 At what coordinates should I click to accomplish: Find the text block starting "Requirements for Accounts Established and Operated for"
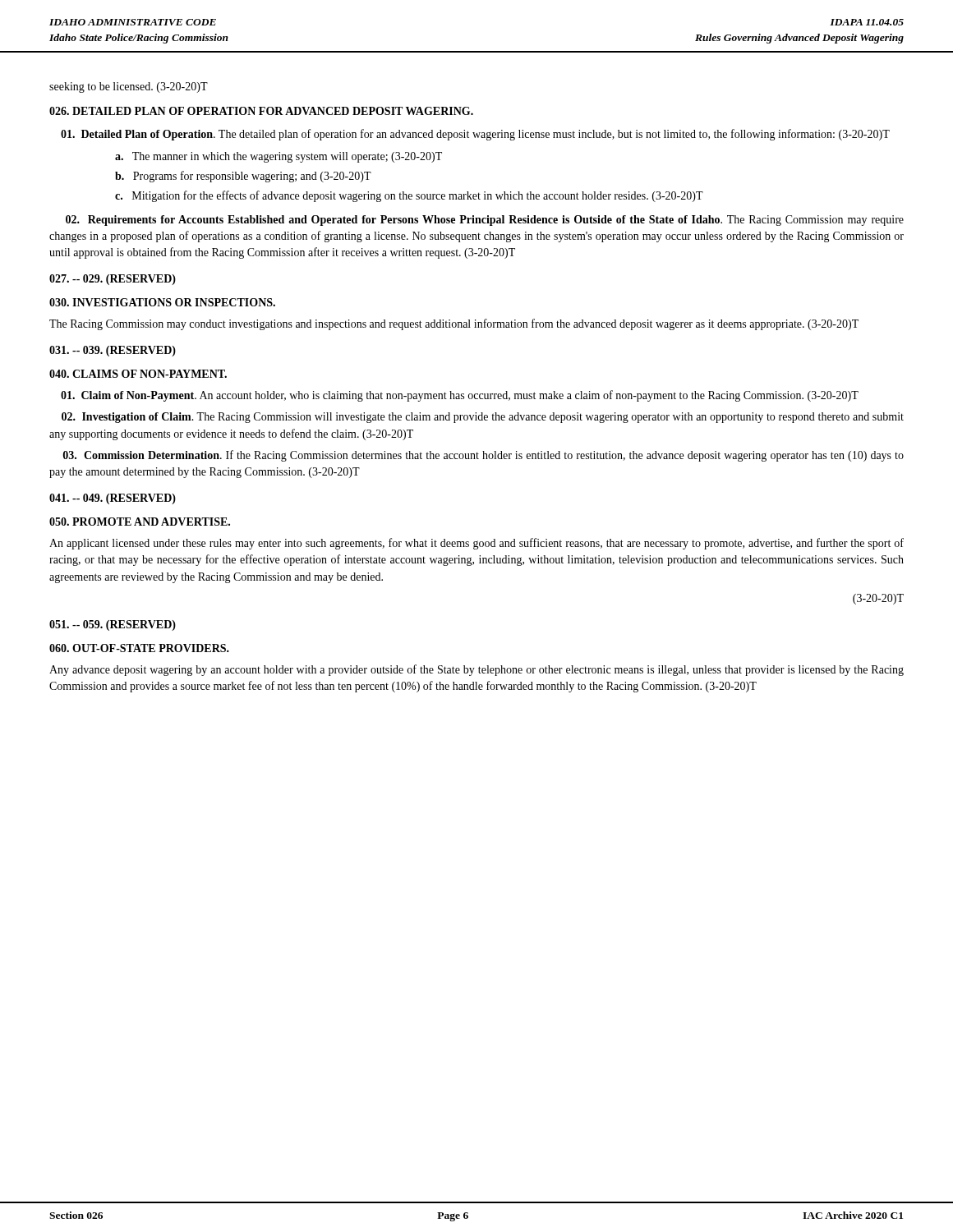tap(476, 236)
